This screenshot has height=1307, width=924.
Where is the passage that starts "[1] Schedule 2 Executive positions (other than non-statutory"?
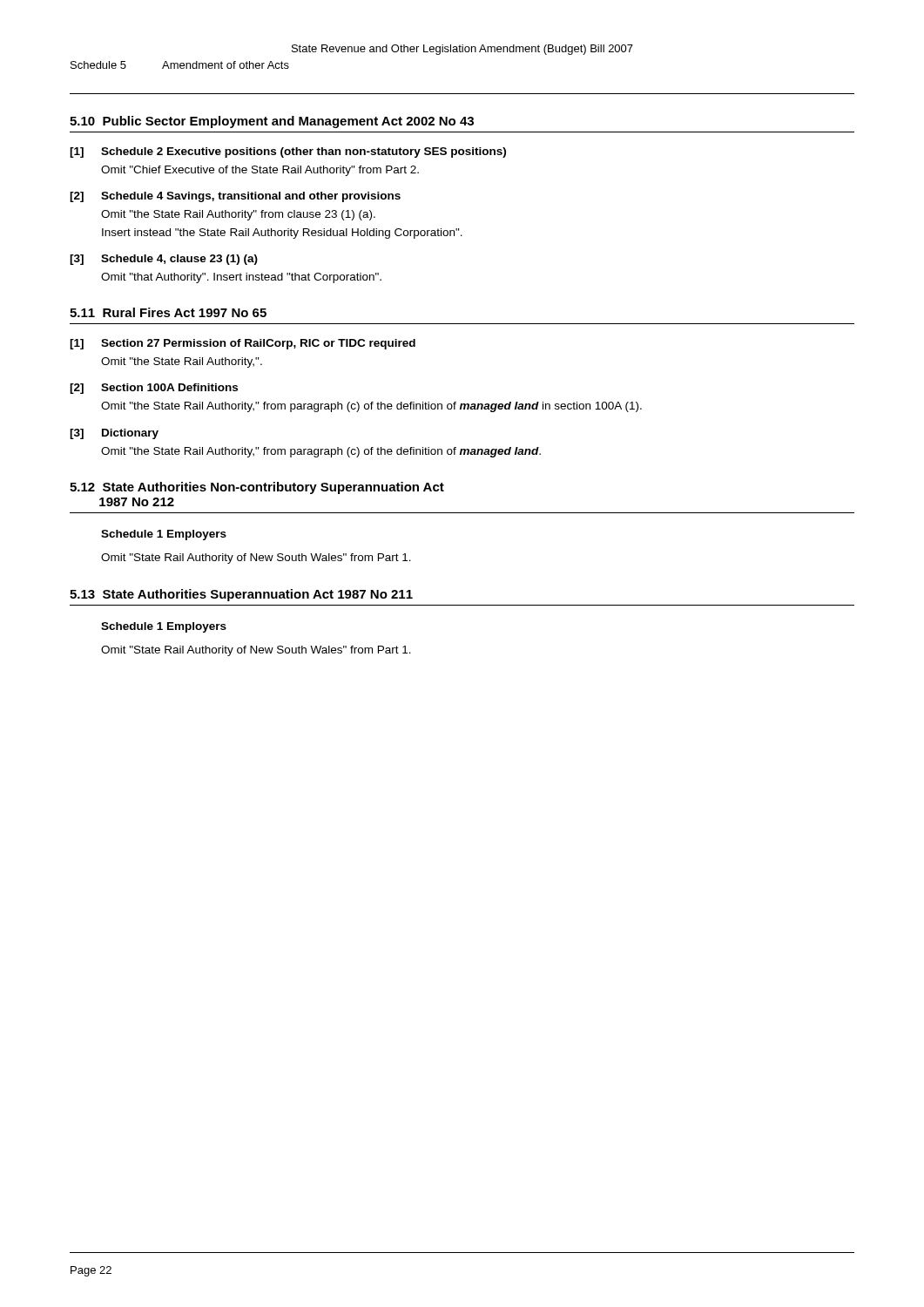[x=462, y=162]
